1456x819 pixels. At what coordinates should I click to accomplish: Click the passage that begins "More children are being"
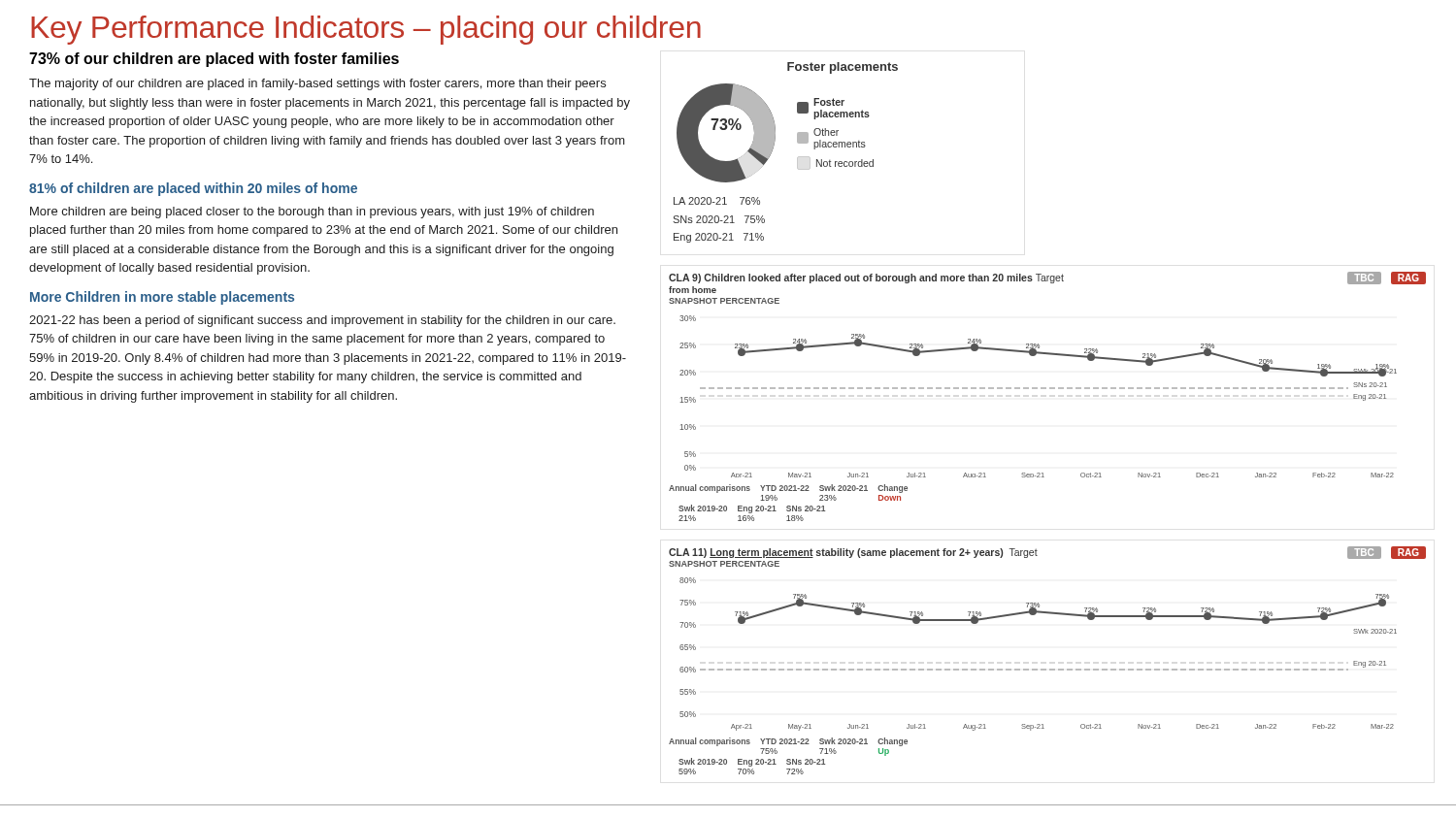click(x=330, y=239)
